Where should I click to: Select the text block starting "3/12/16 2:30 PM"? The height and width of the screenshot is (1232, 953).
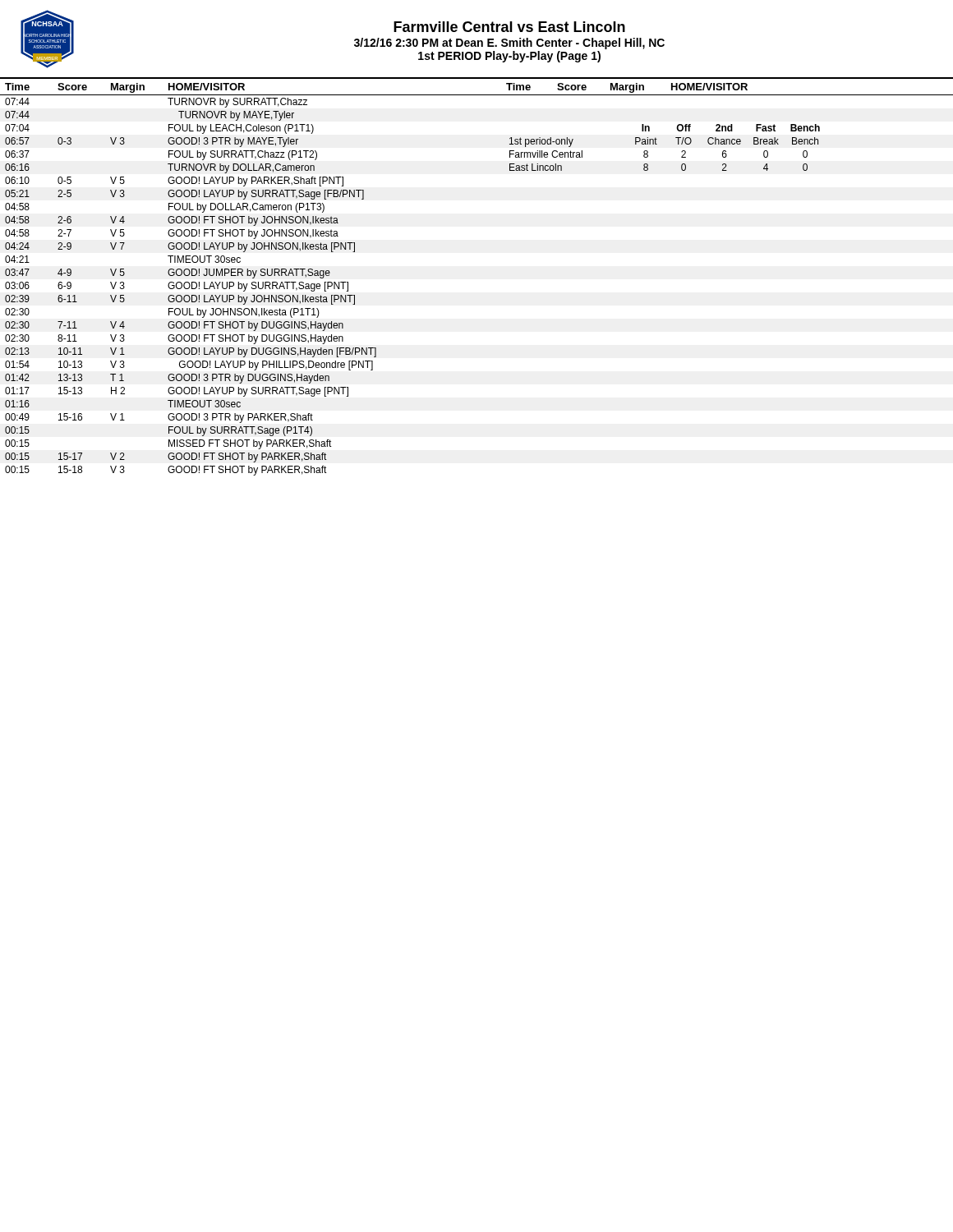tap(509, 42)
